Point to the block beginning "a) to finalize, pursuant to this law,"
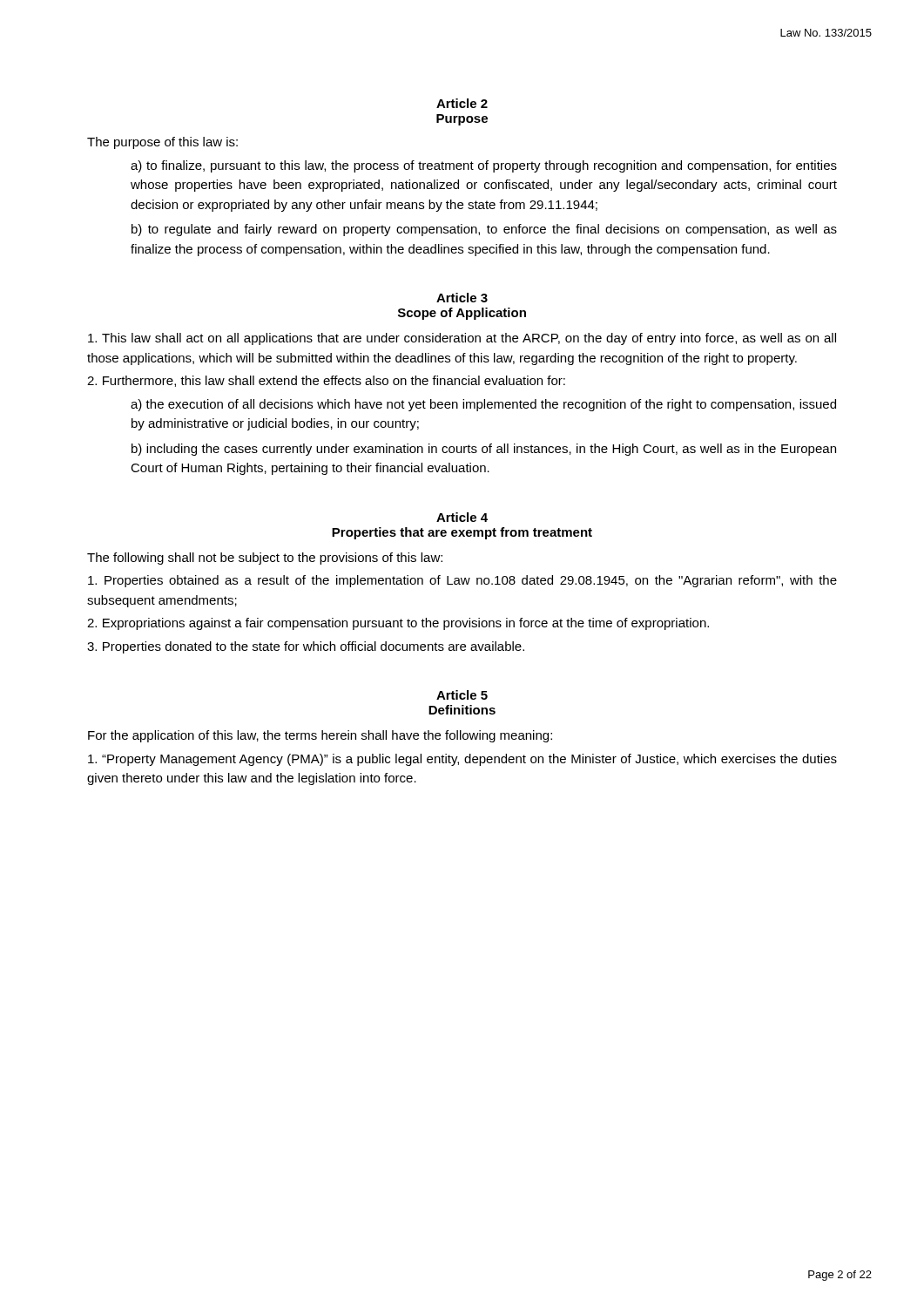 pyautogui.click(x=484, y=184)
